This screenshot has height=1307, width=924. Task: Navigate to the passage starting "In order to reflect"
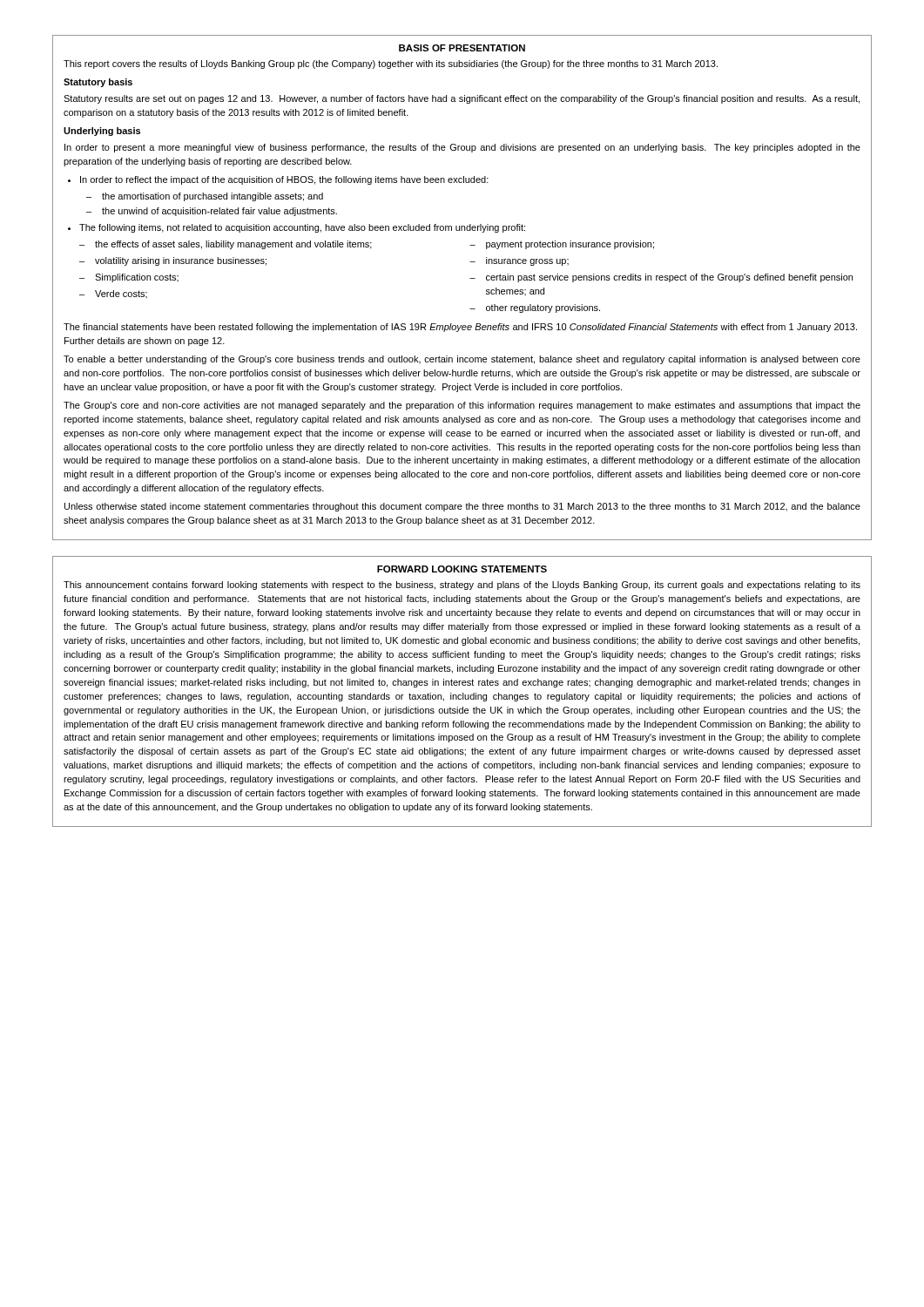point(284,180)
